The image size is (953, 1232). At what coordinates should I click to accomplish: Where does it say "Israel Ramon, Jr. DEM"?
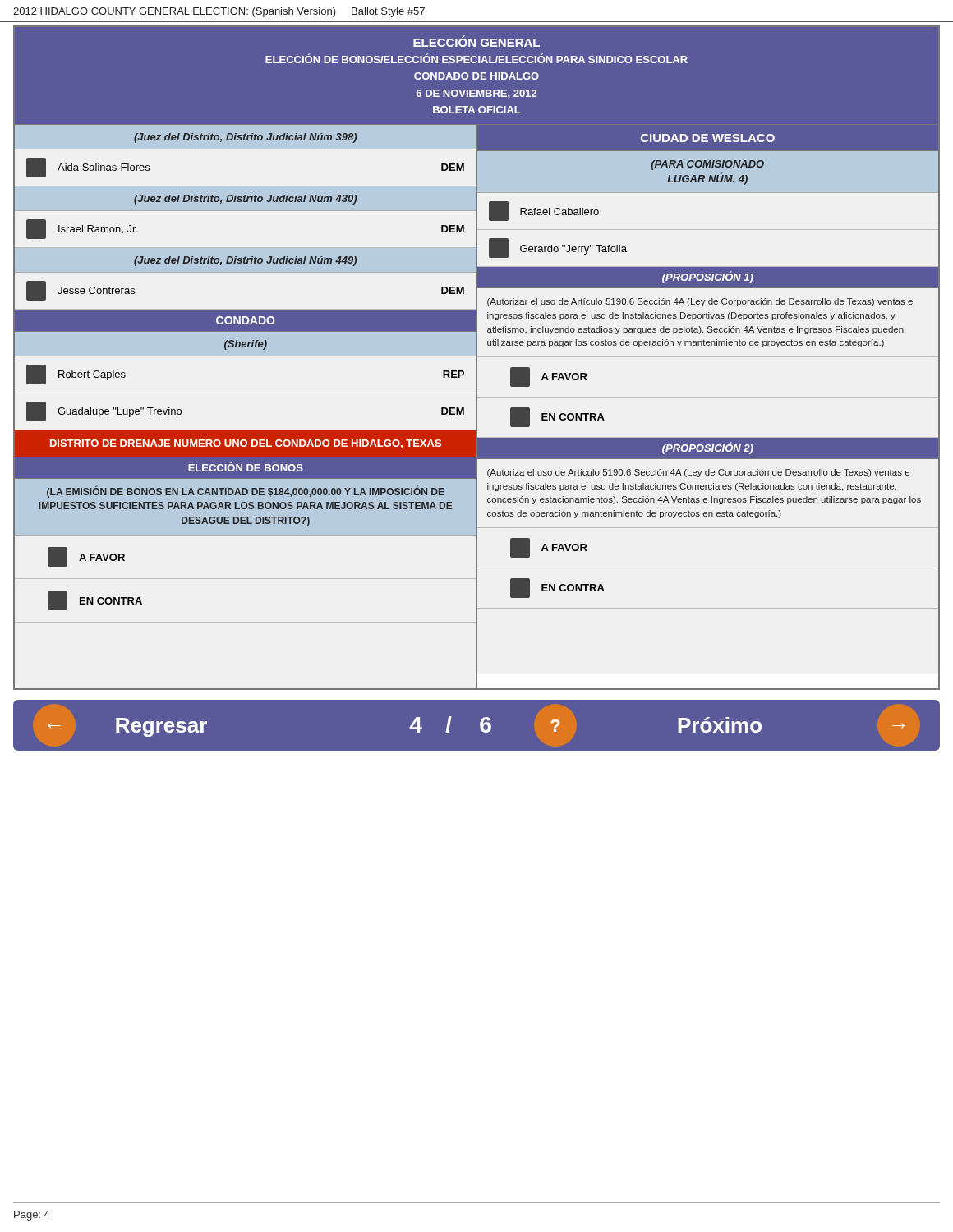[x=36, y=229]
